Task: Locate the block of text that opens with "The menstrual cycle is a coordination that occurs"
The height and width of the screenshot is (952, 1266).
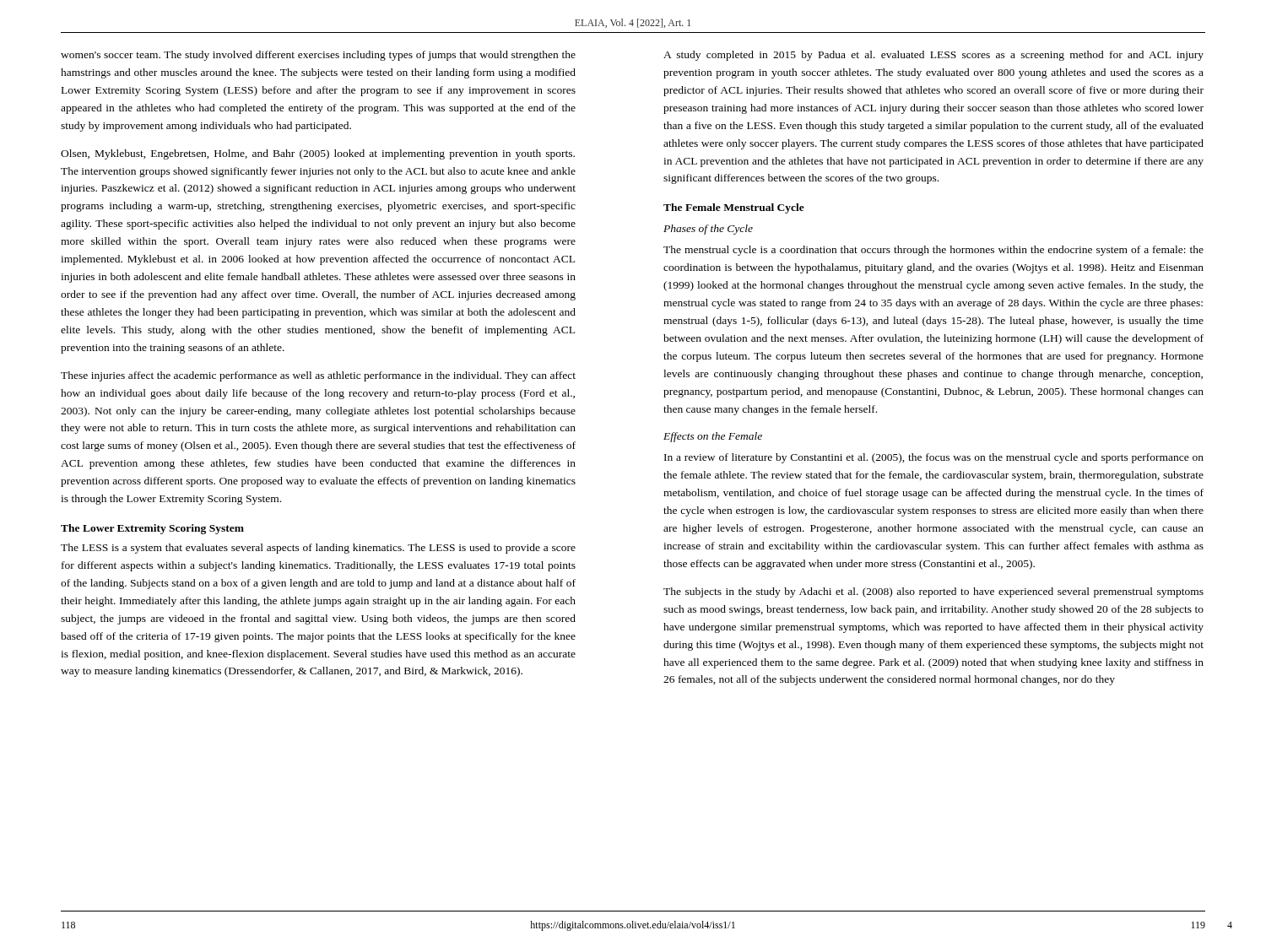Action: pyautogui.click(x=933, y=330)
